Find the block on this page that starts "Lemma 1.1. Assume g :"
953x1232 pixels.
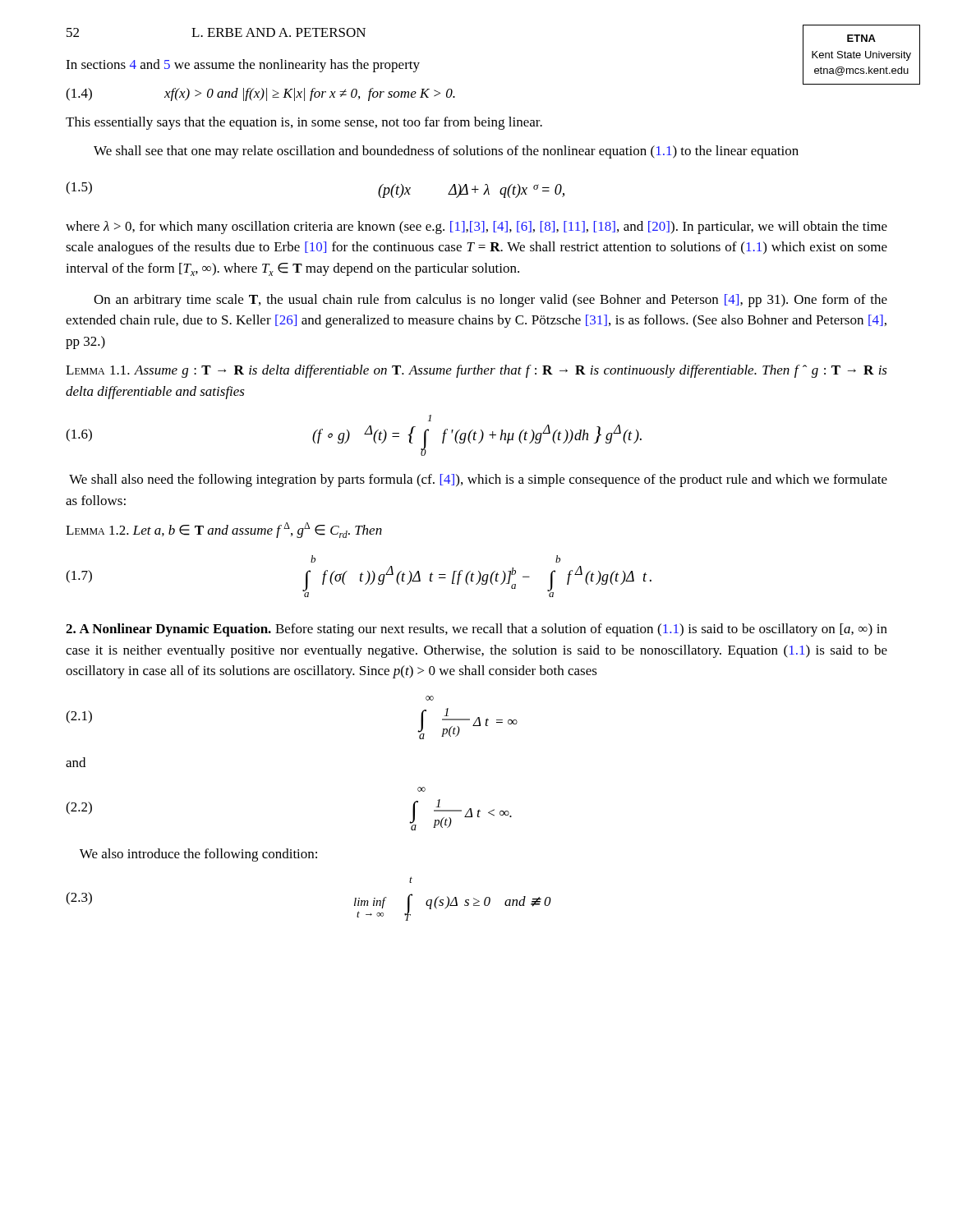click(x=476, y=381)
